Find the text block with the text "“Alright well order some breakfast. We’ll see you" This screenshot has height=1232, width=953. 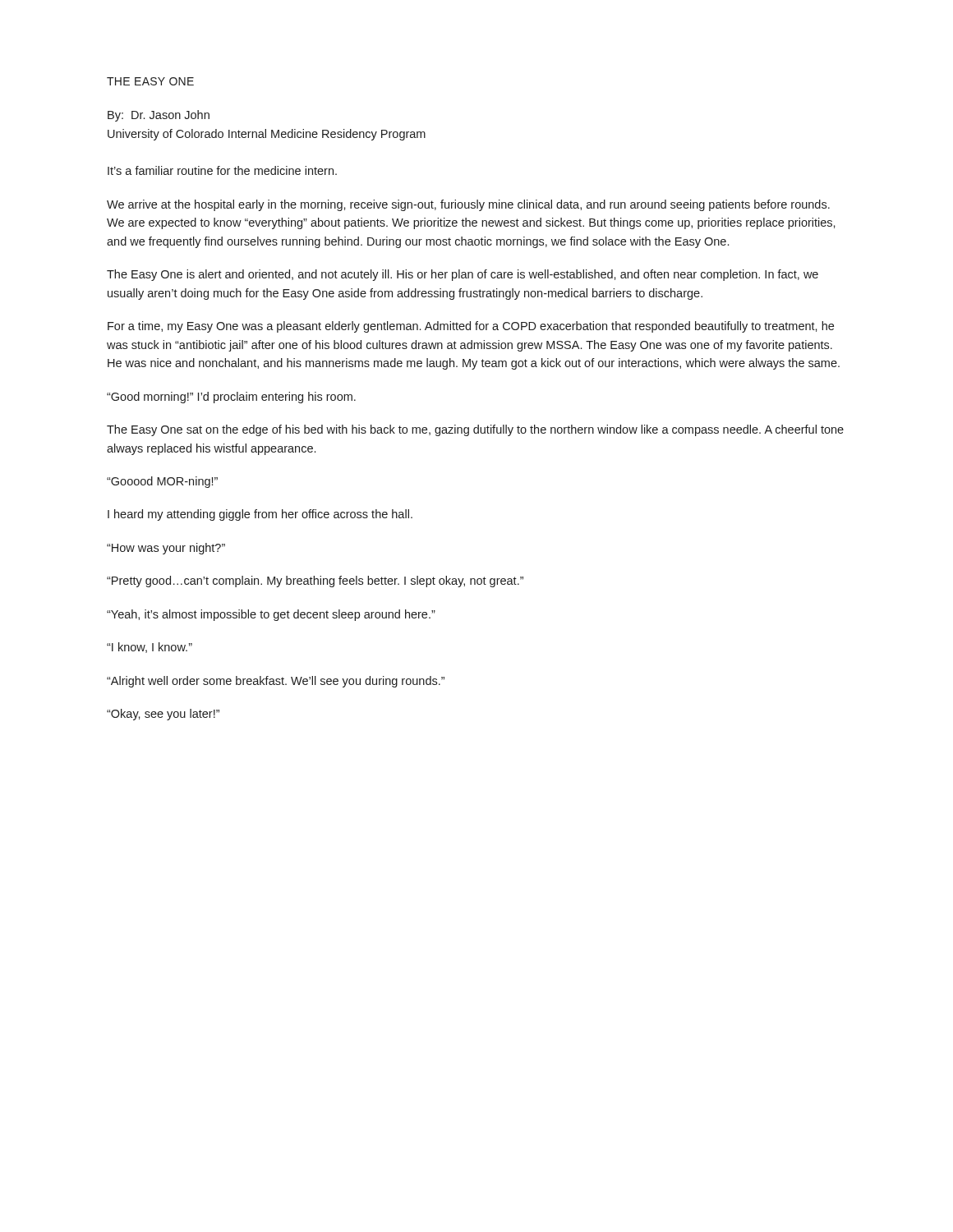tap(276, 682)
